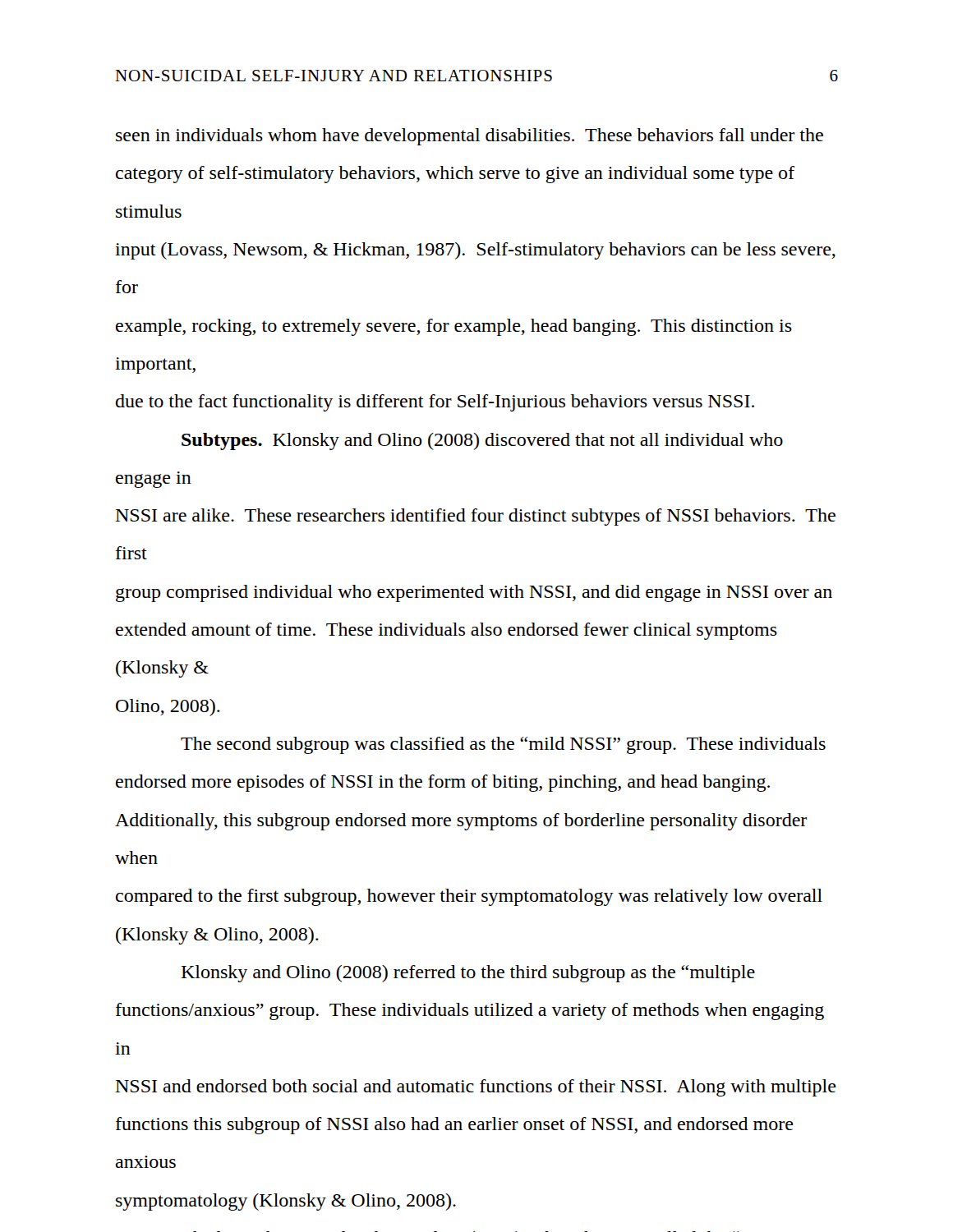953x1232 pixels.
Task: Locate the block of text that opens with "Klonsky and Olino (2008) referred to the"
Action: [x=476, y=1086]
